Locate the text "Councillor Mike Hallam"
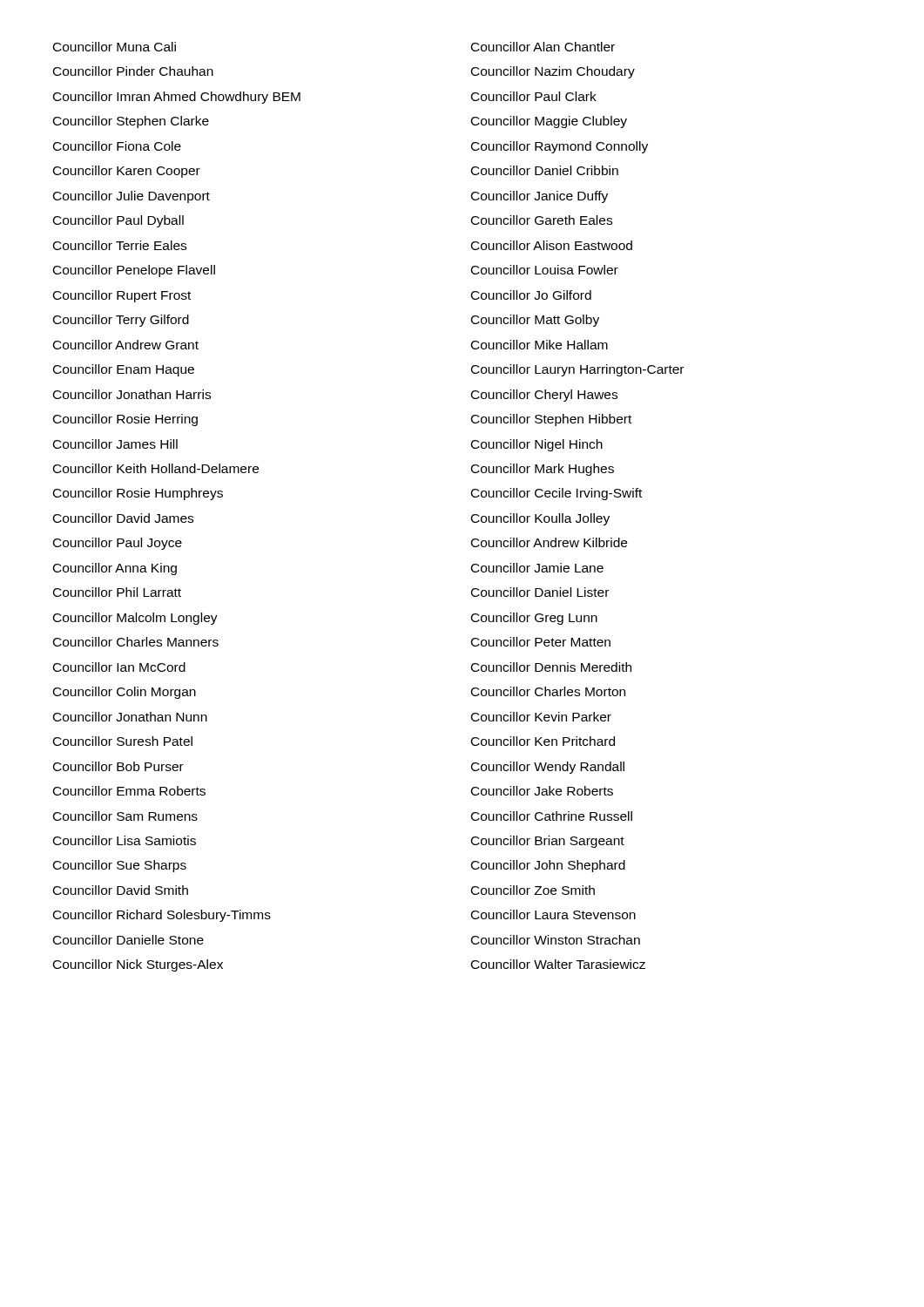Viewport: 924px width, 1307px height. pos(540,345)
